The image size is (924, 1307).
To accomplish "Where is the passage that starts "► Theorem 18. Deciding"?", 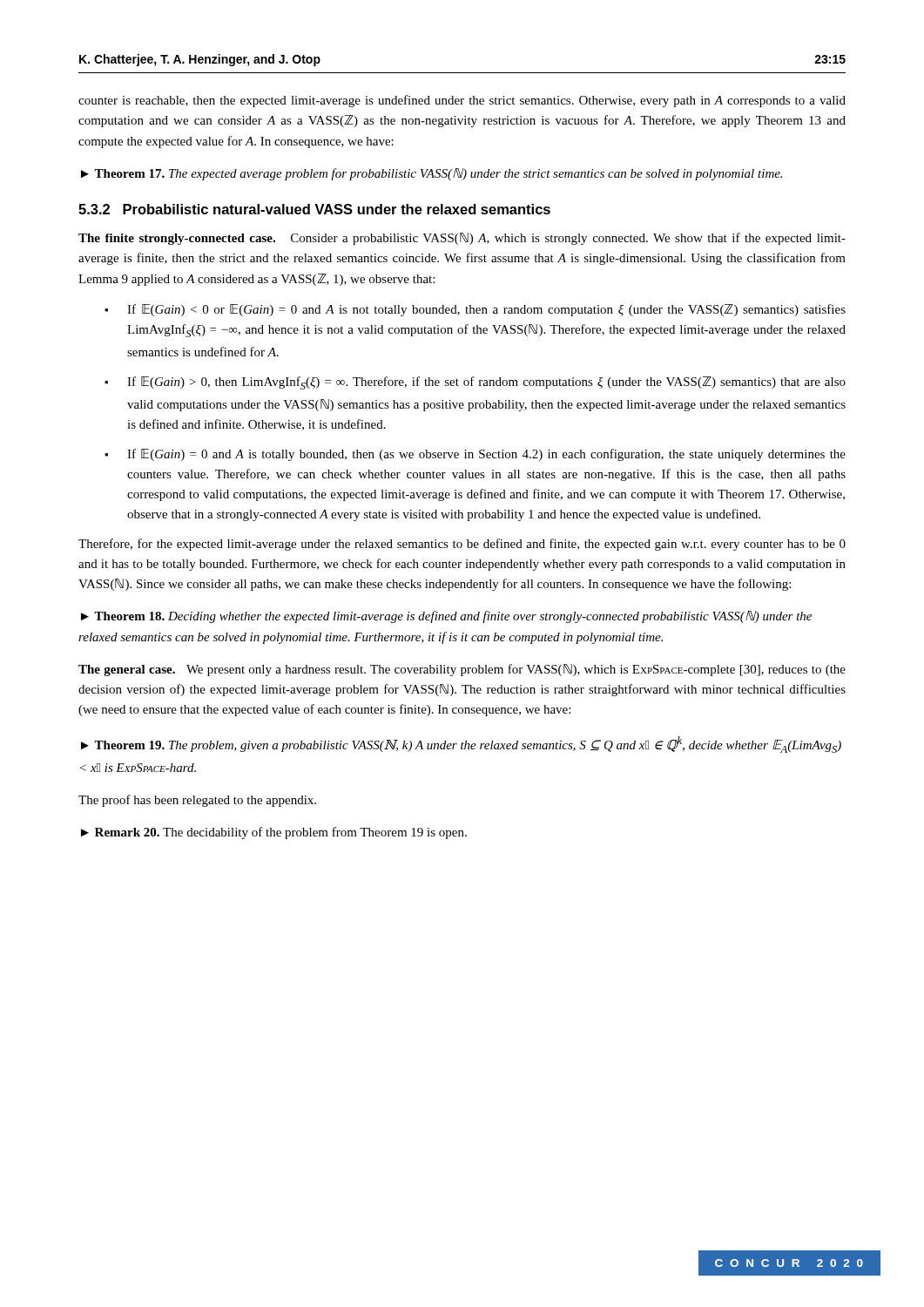I will [x=445, y=626].
